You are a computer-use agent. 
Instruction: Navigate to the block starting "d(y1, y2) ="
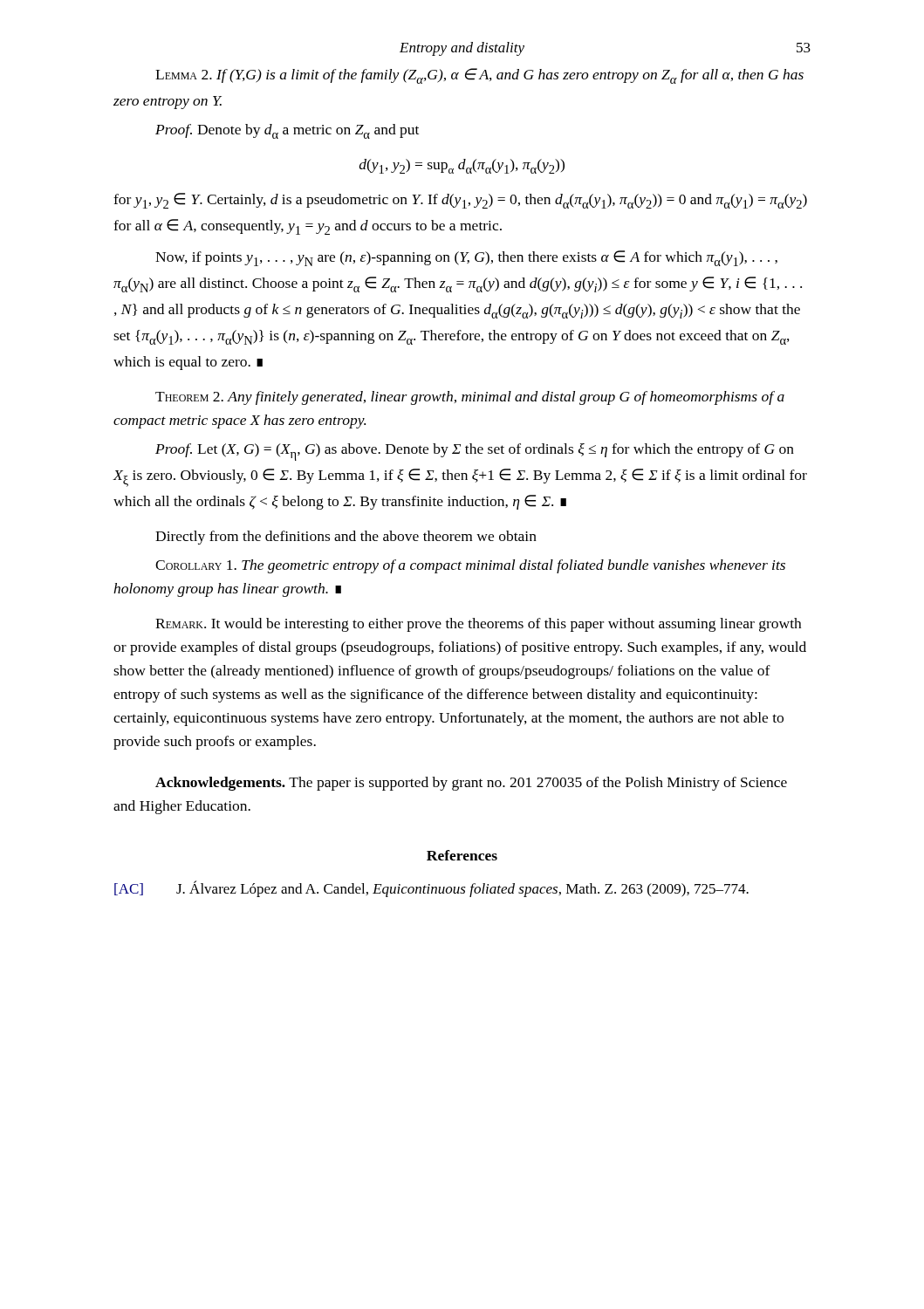(462, 166)
